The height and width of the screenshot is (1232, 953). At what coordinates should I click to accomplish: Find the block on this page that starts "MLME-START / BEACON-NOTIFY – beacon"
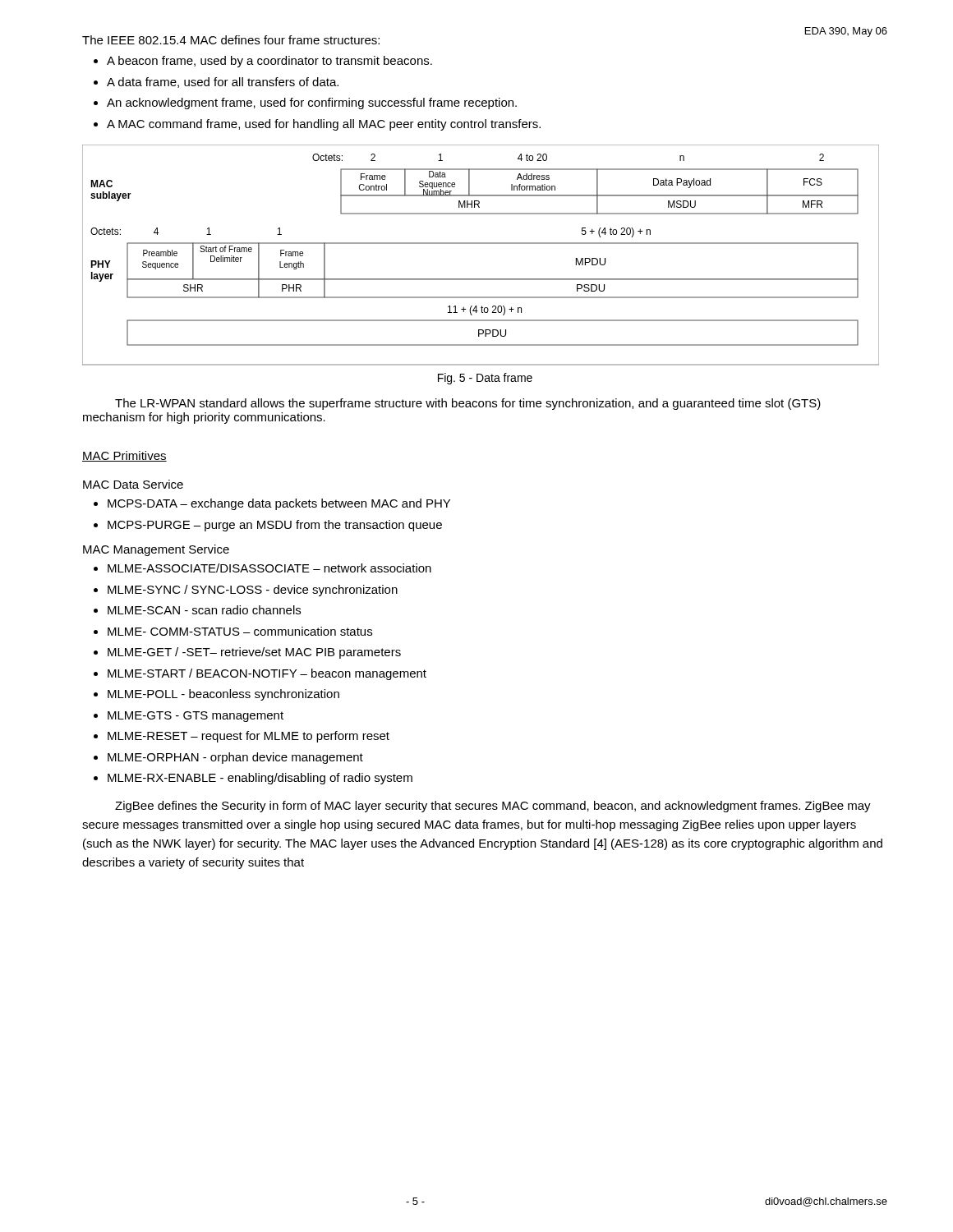coord(267,674)
